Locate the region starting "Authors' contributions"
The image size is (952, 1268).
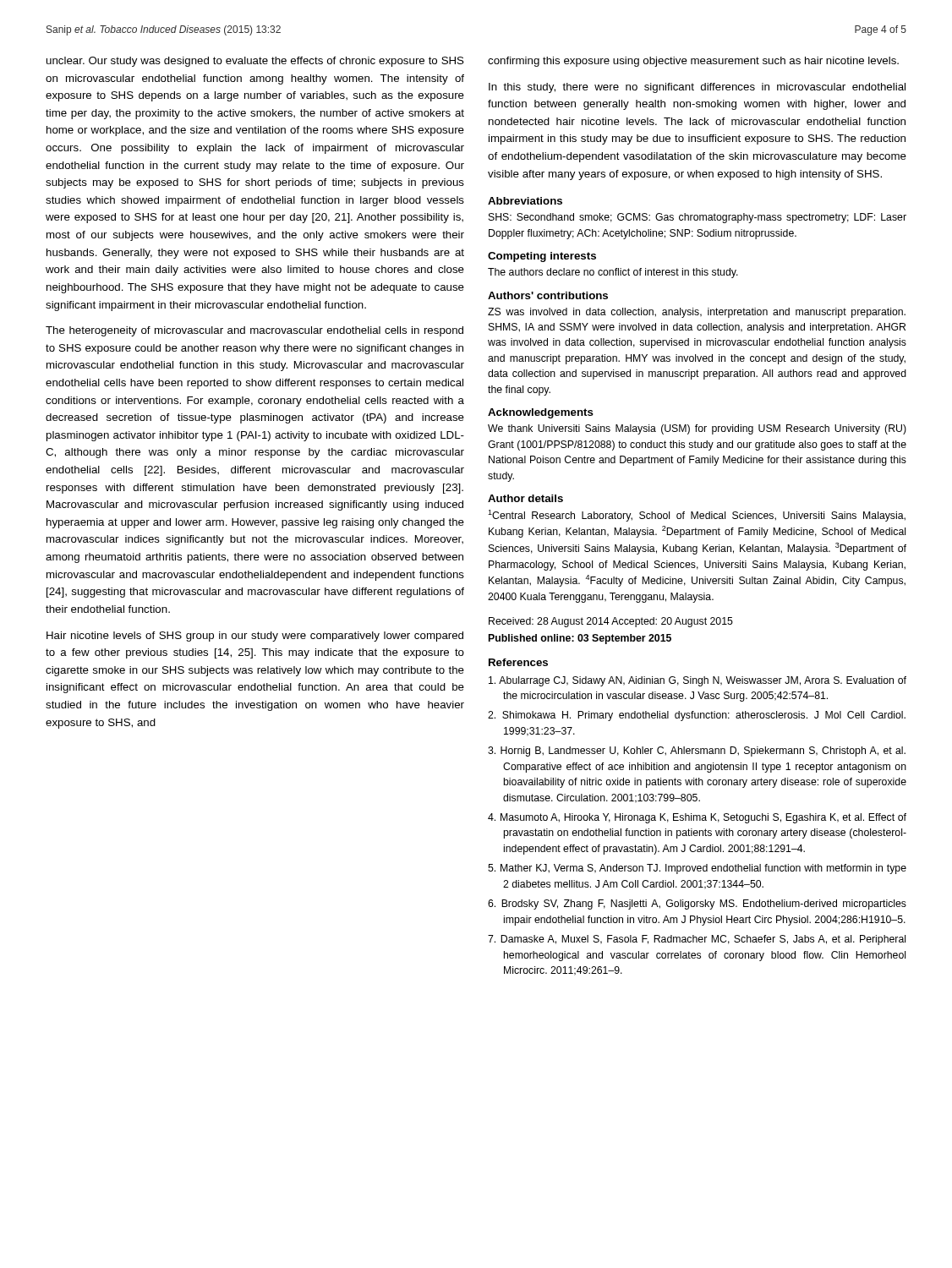click(x=548, y=295)
